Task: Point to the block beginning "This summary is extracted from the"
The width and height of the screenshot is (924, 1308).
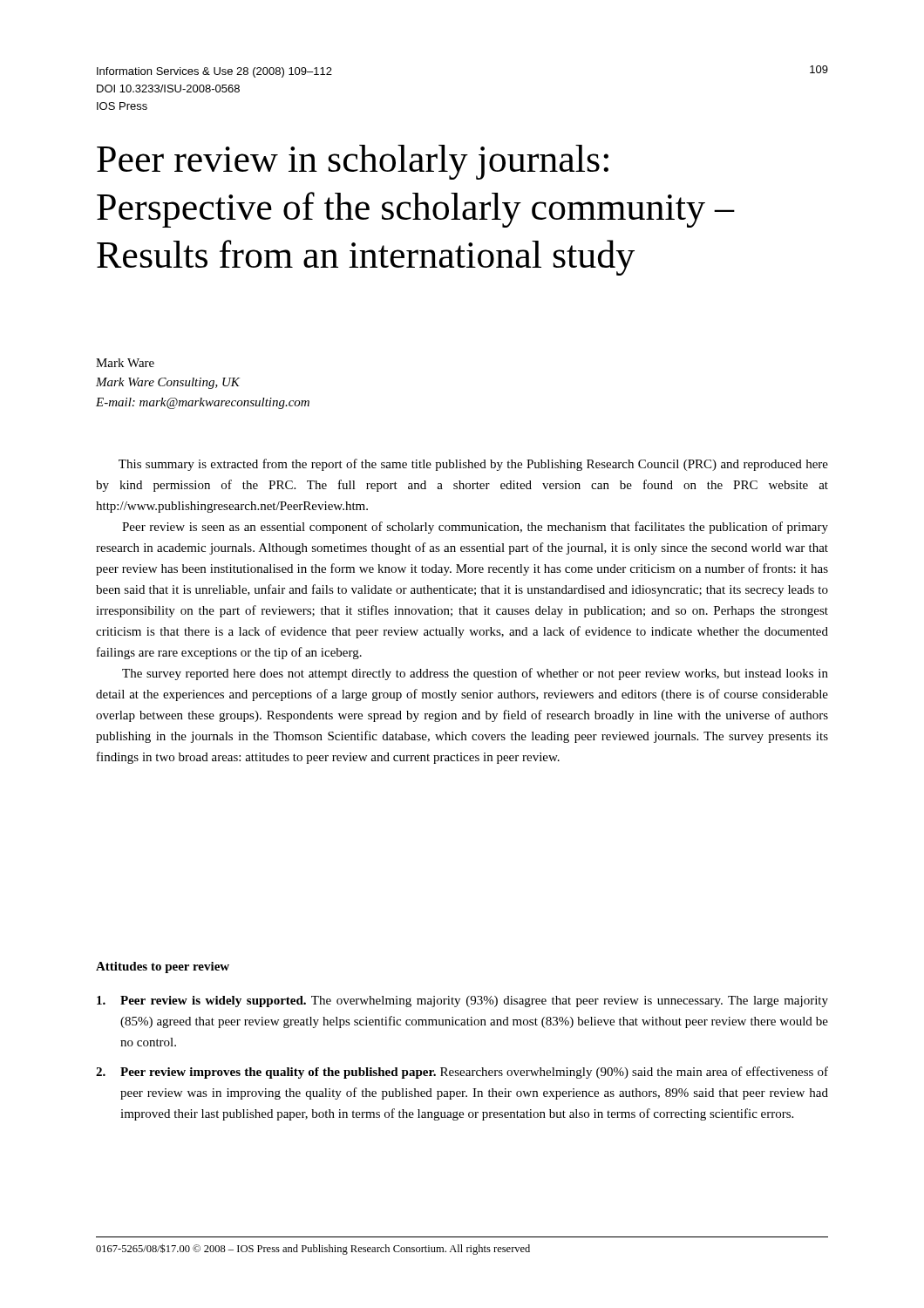Action: [462, 610]
